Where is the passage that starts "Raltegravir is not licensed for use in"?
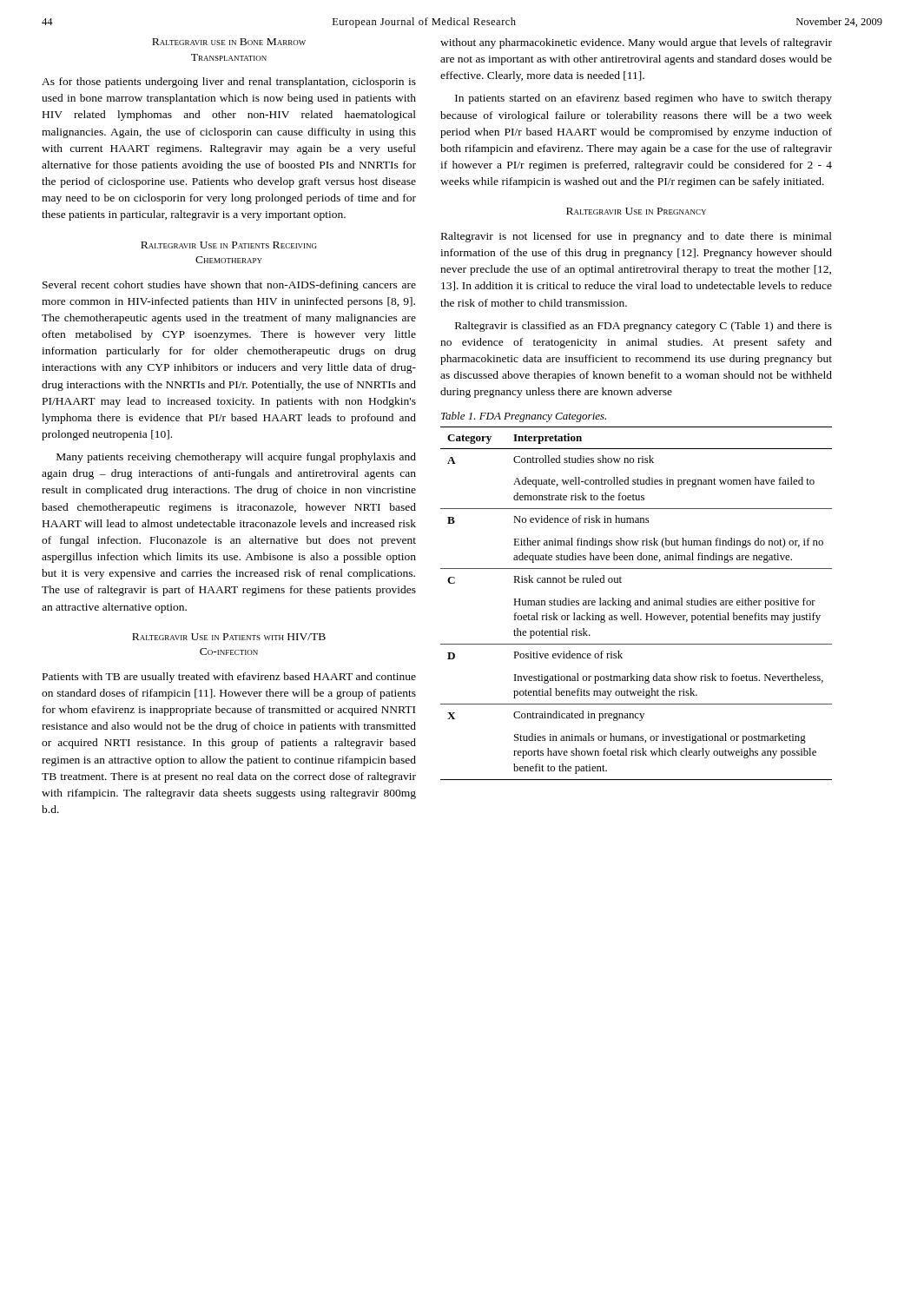924x1303 pixels. 636,269
